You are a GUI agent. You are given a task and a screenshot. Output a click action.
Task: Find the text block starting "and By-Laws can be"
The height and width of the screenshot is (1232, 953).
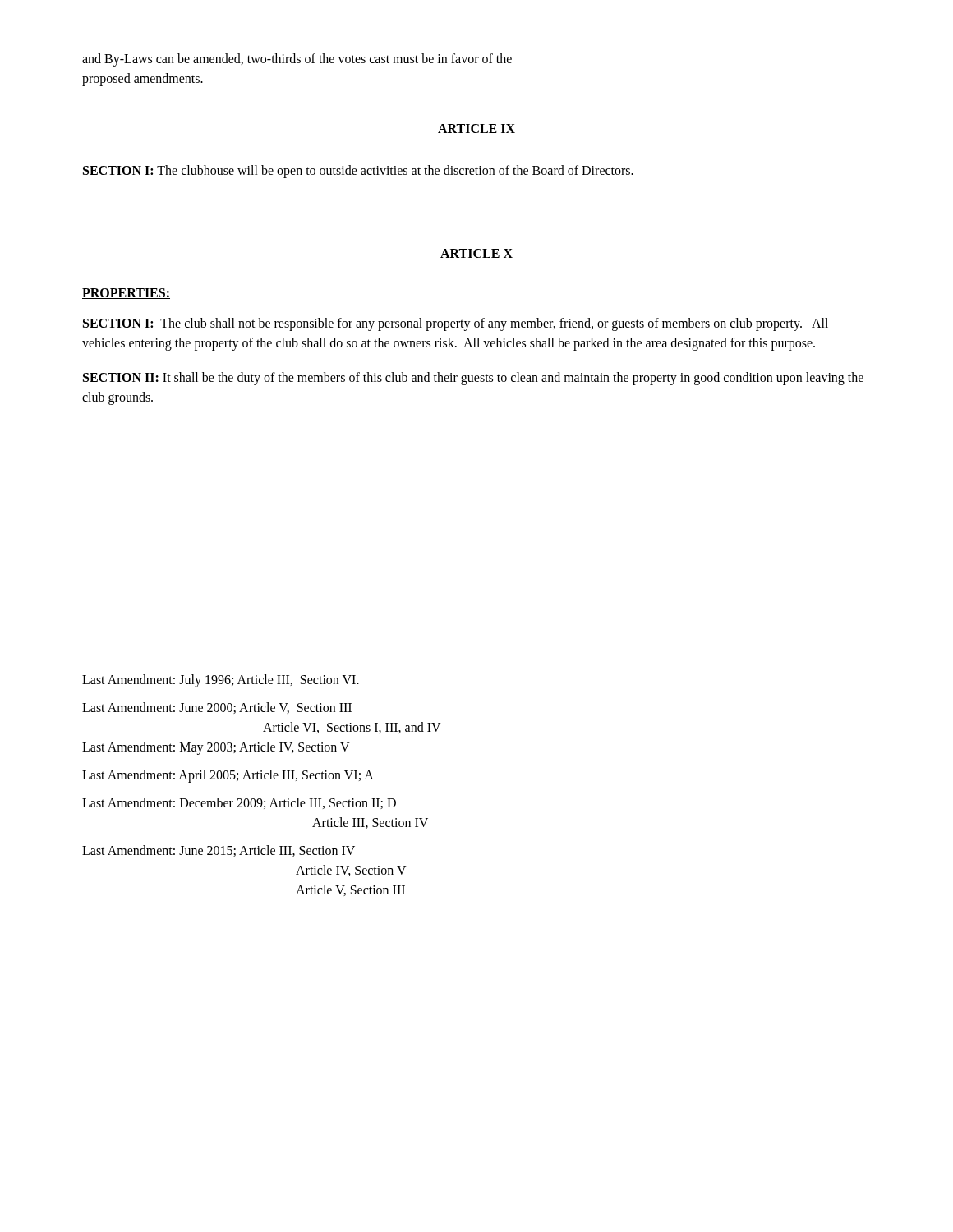(x=297, y=69)
